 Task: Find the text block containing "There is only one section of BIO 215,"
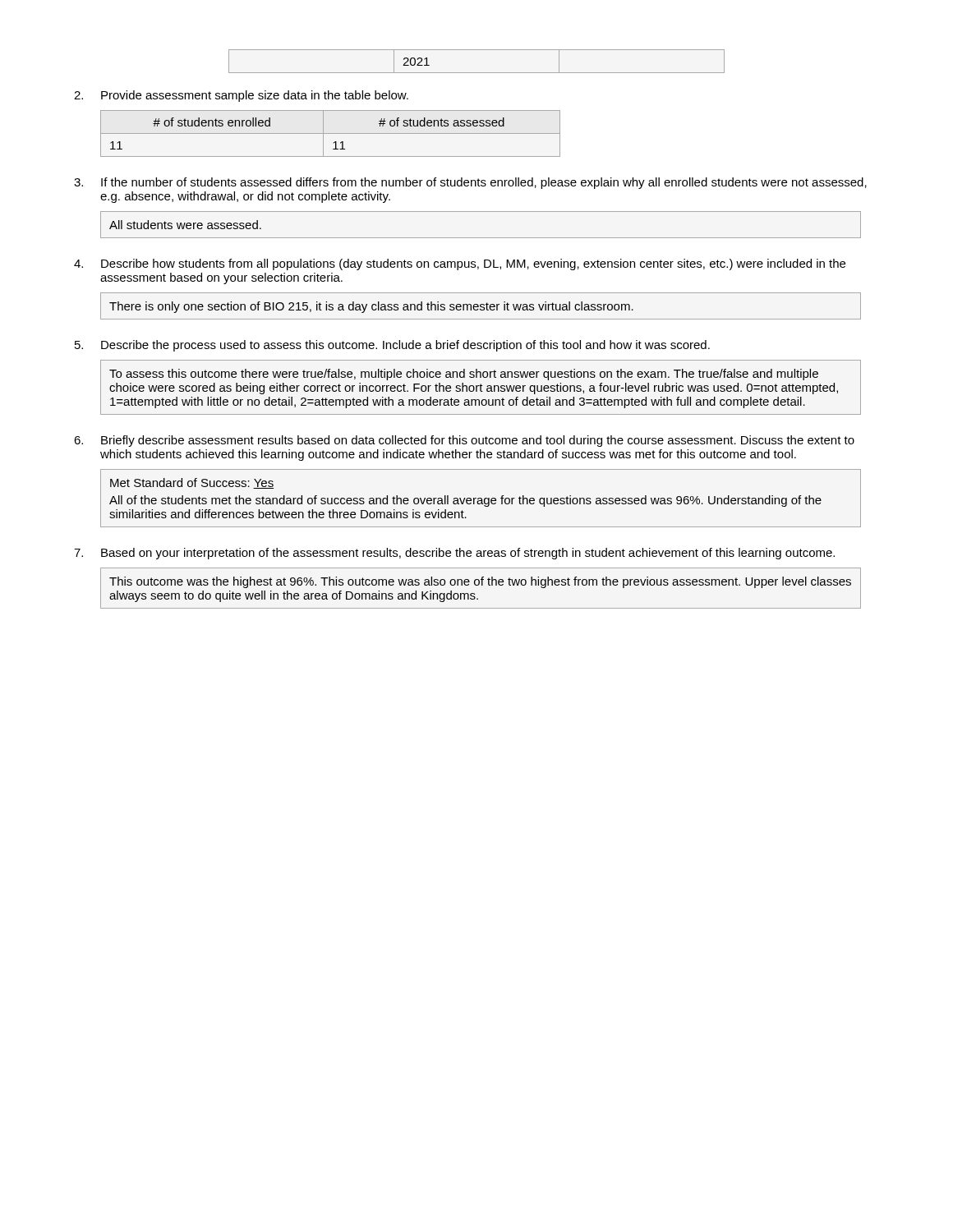372,306
